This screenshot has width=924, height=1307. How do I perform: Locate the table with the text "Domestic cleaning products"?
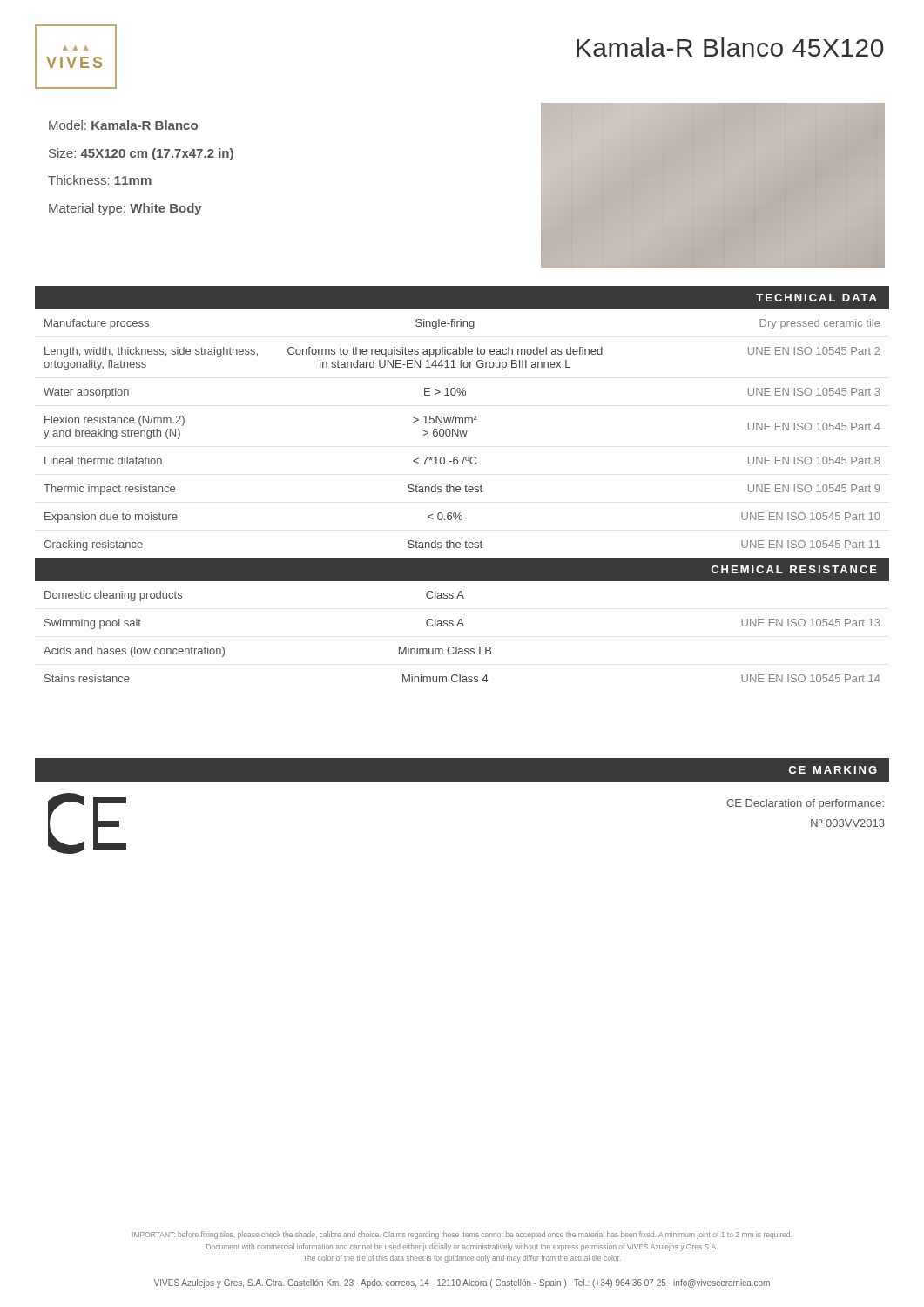(x=462, y=637)
